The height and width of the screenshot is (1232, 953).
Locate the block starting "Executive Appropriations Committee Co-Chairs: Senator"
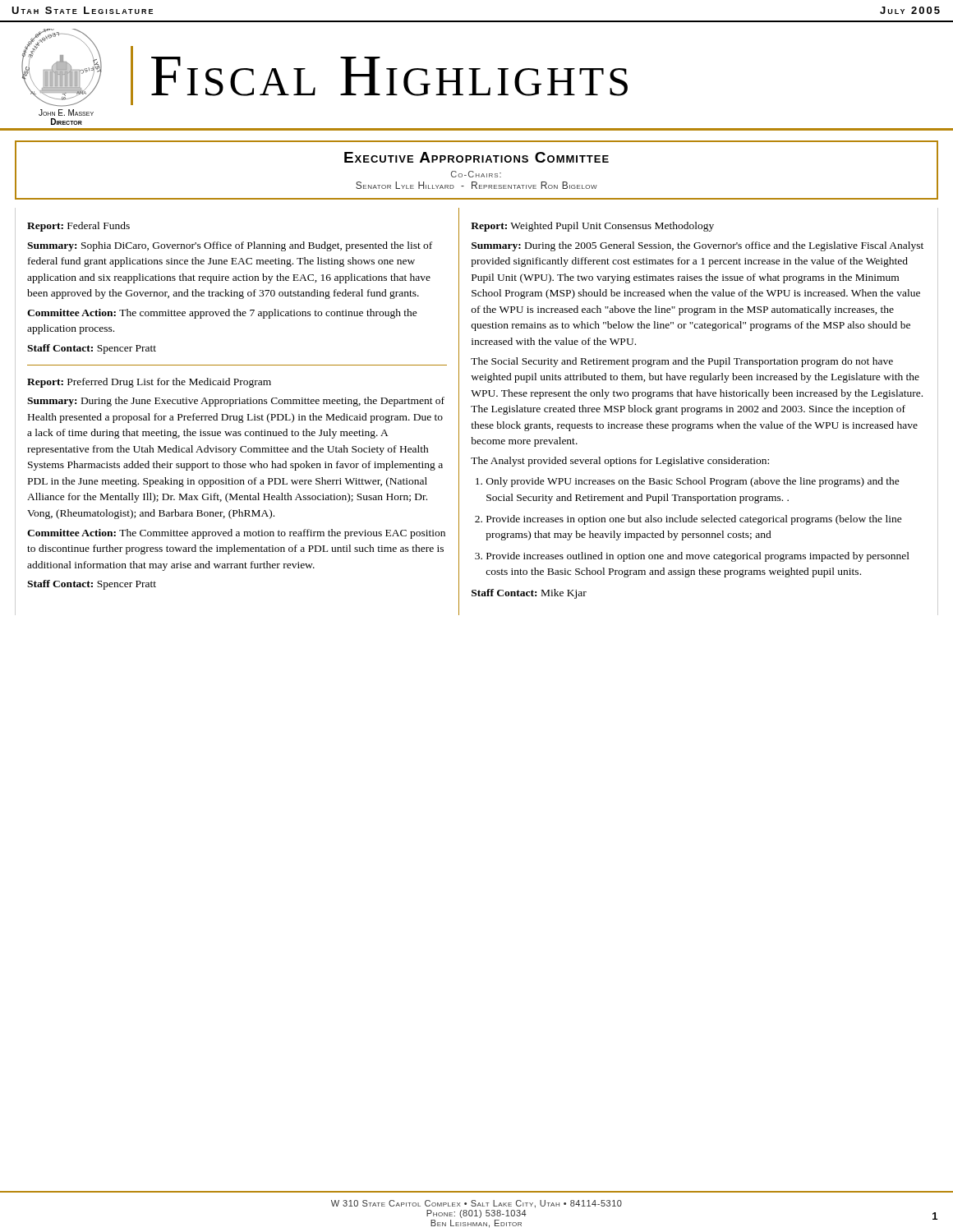[476, 170]
